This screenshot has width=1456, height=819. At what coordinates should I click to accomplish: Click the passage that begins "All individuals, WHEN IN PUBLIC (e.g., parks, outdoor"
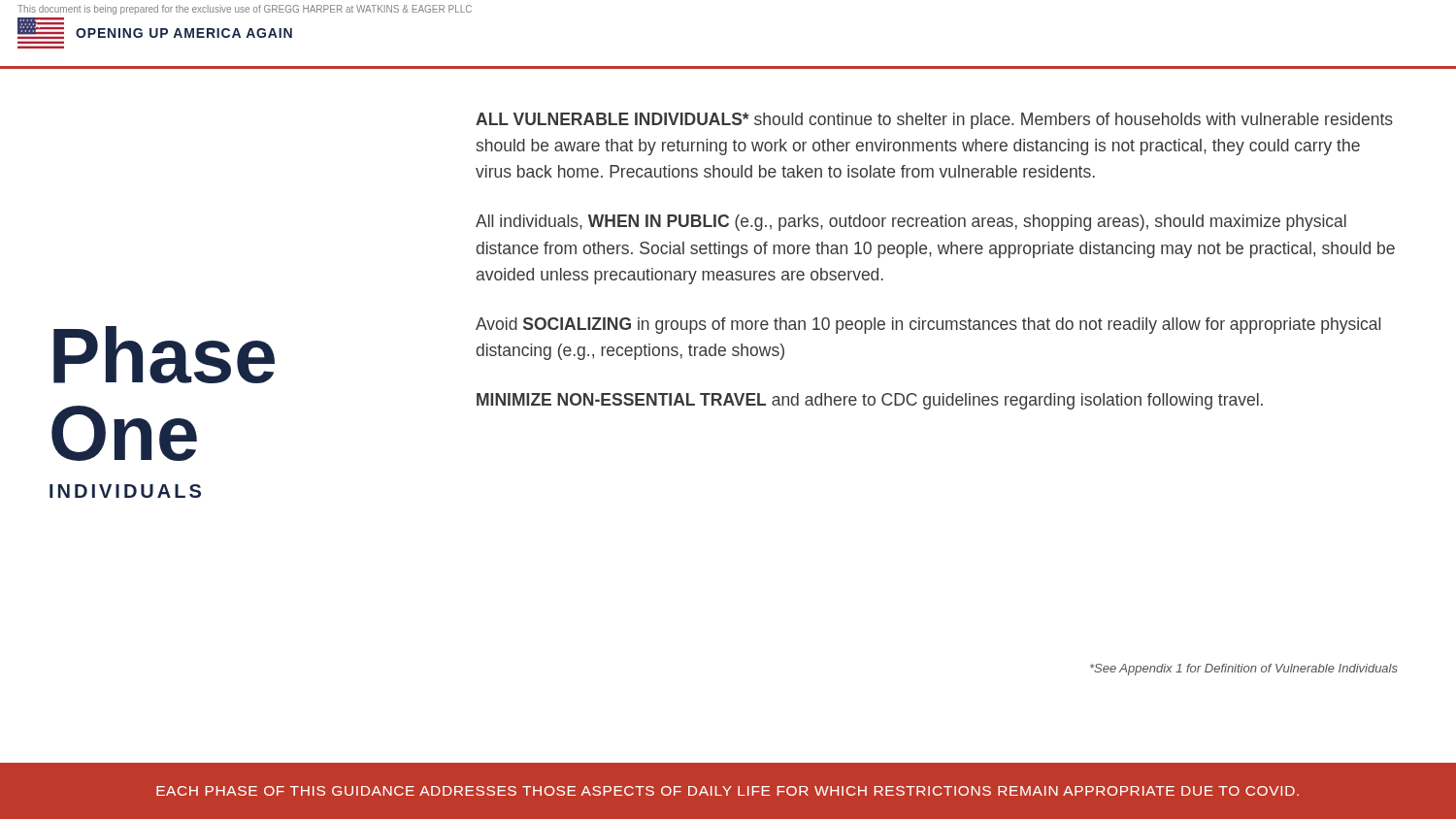[935, 248]
